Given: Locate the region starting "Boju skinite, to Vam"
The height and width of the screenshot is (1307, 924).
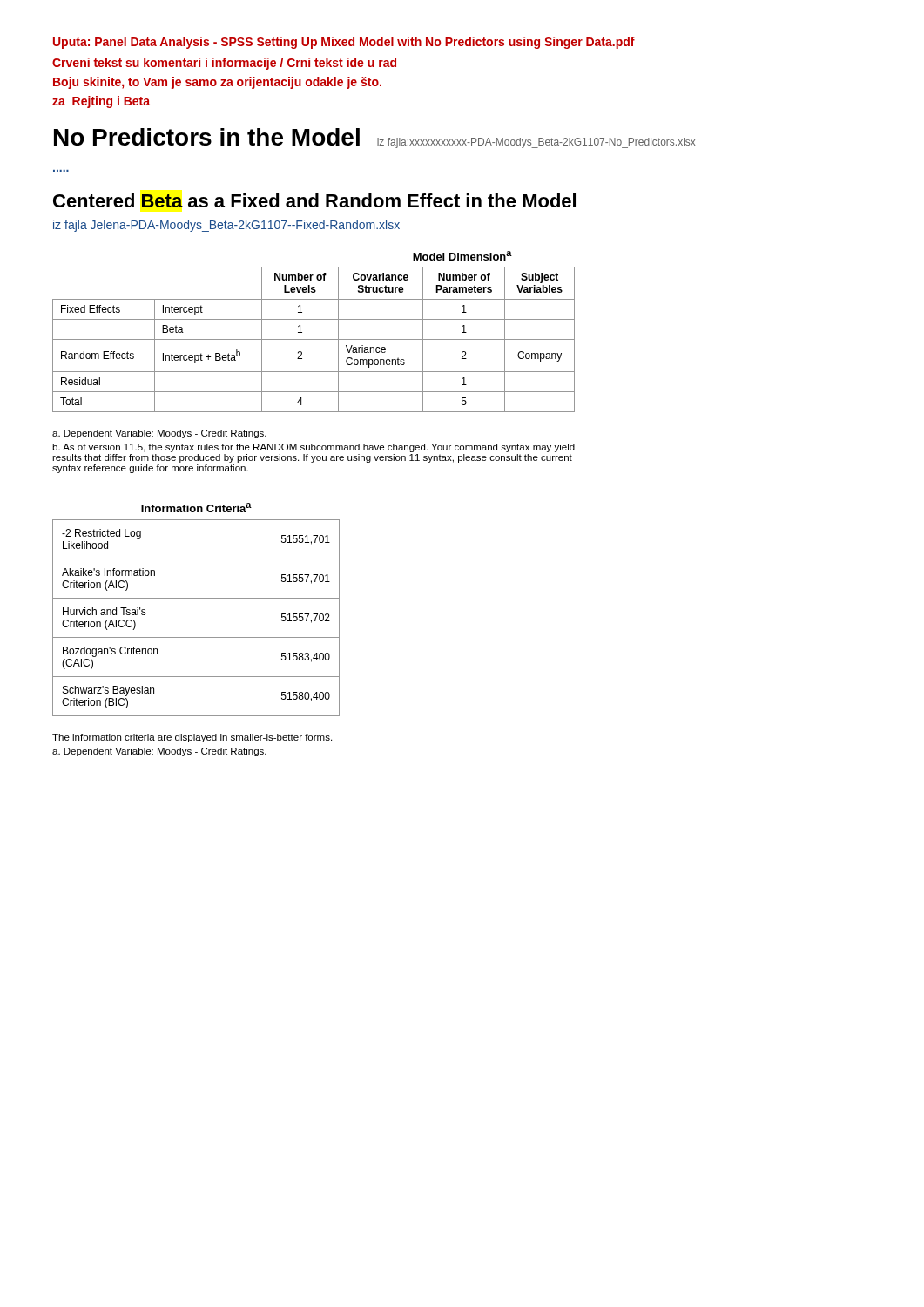Looking at the screenshot, I should click(x=217, y=82).
